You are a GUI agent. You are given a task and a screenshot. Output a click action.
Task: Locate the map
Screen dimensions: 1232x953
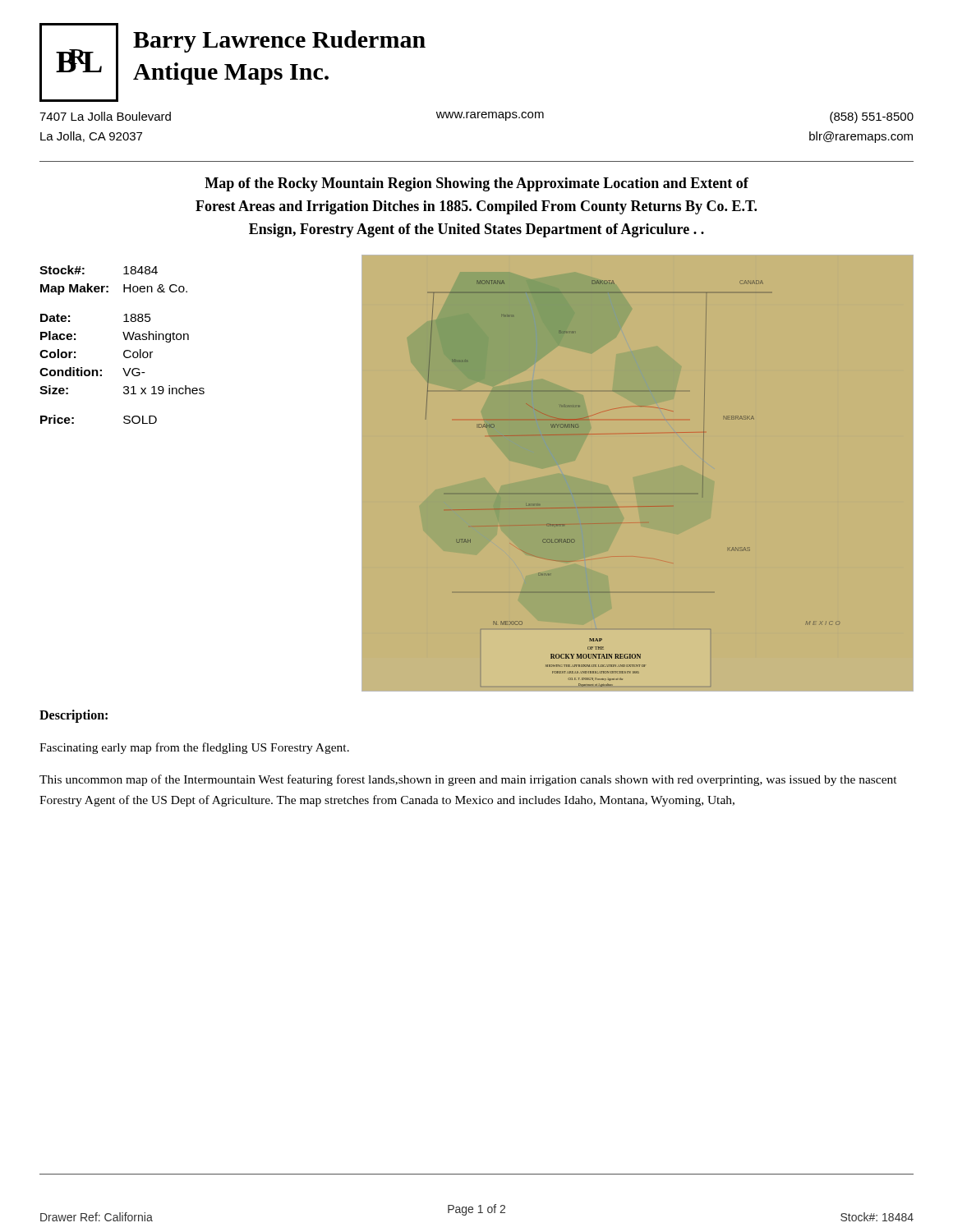pyautogui.click(x=638, y=473)
